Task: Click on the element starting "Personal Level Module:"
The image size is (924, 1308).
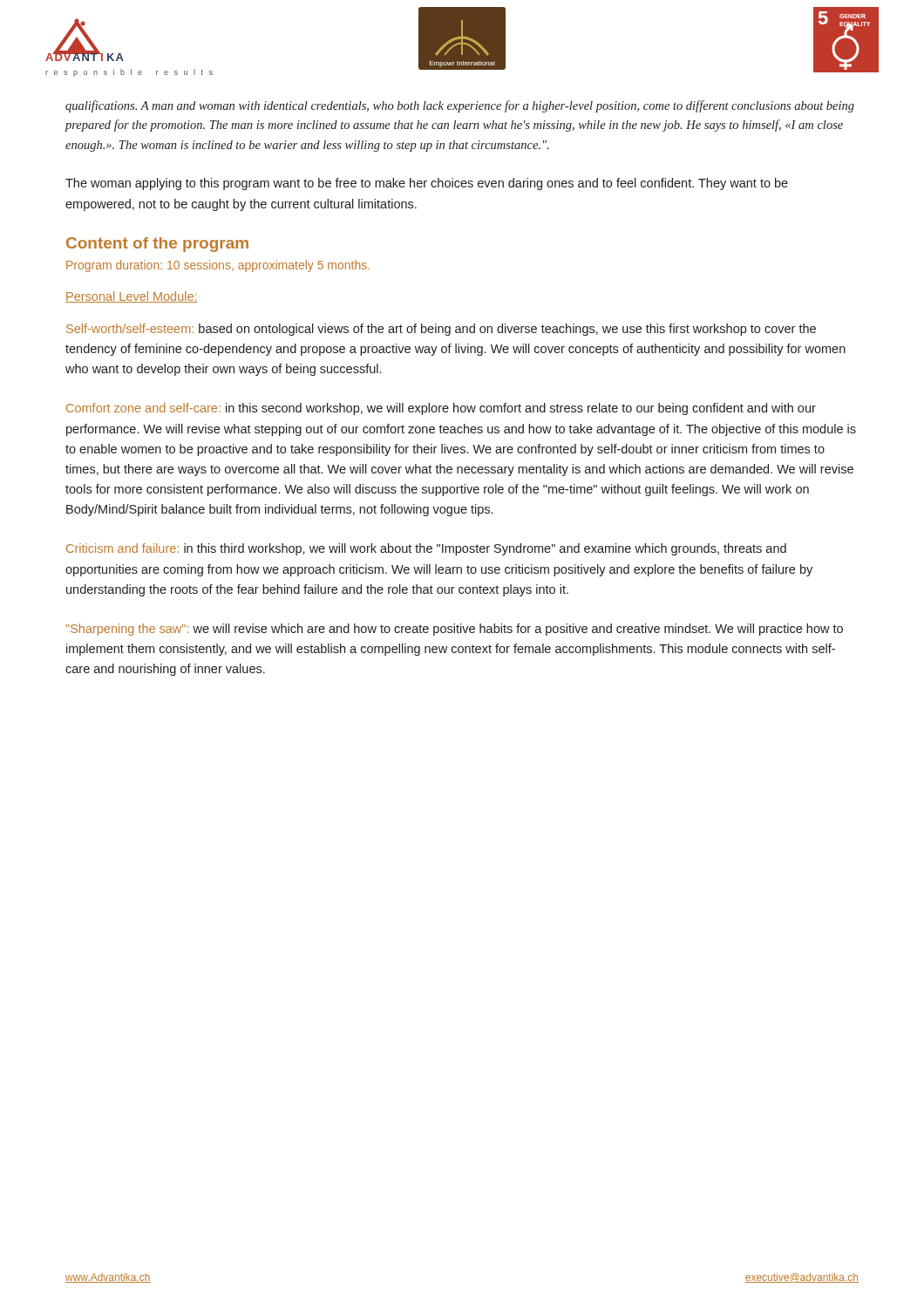Action: [x=131, y=296]
